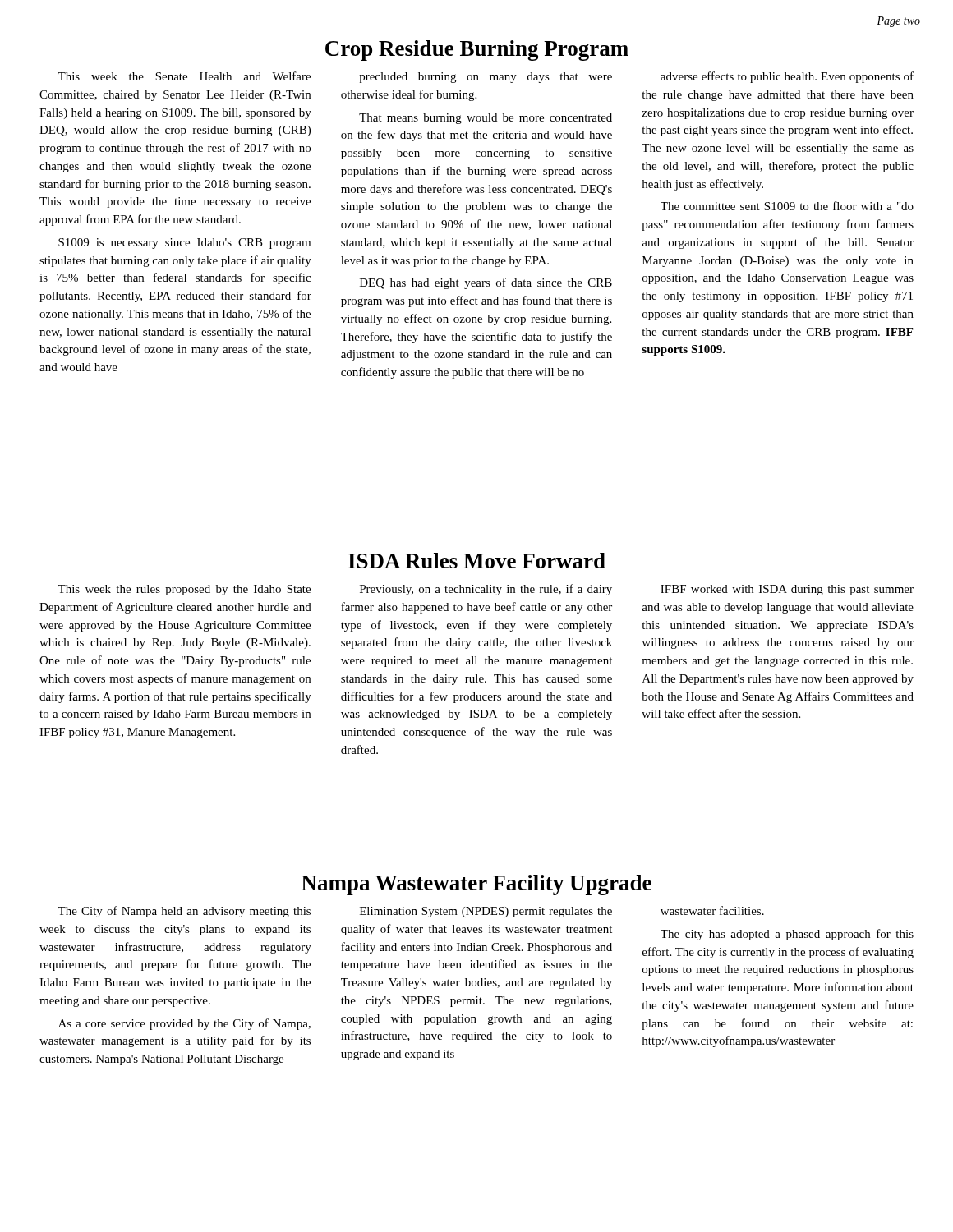
Task: Locate the title that says "Crop Residue Burning Program"
Action: pos(476,48)
